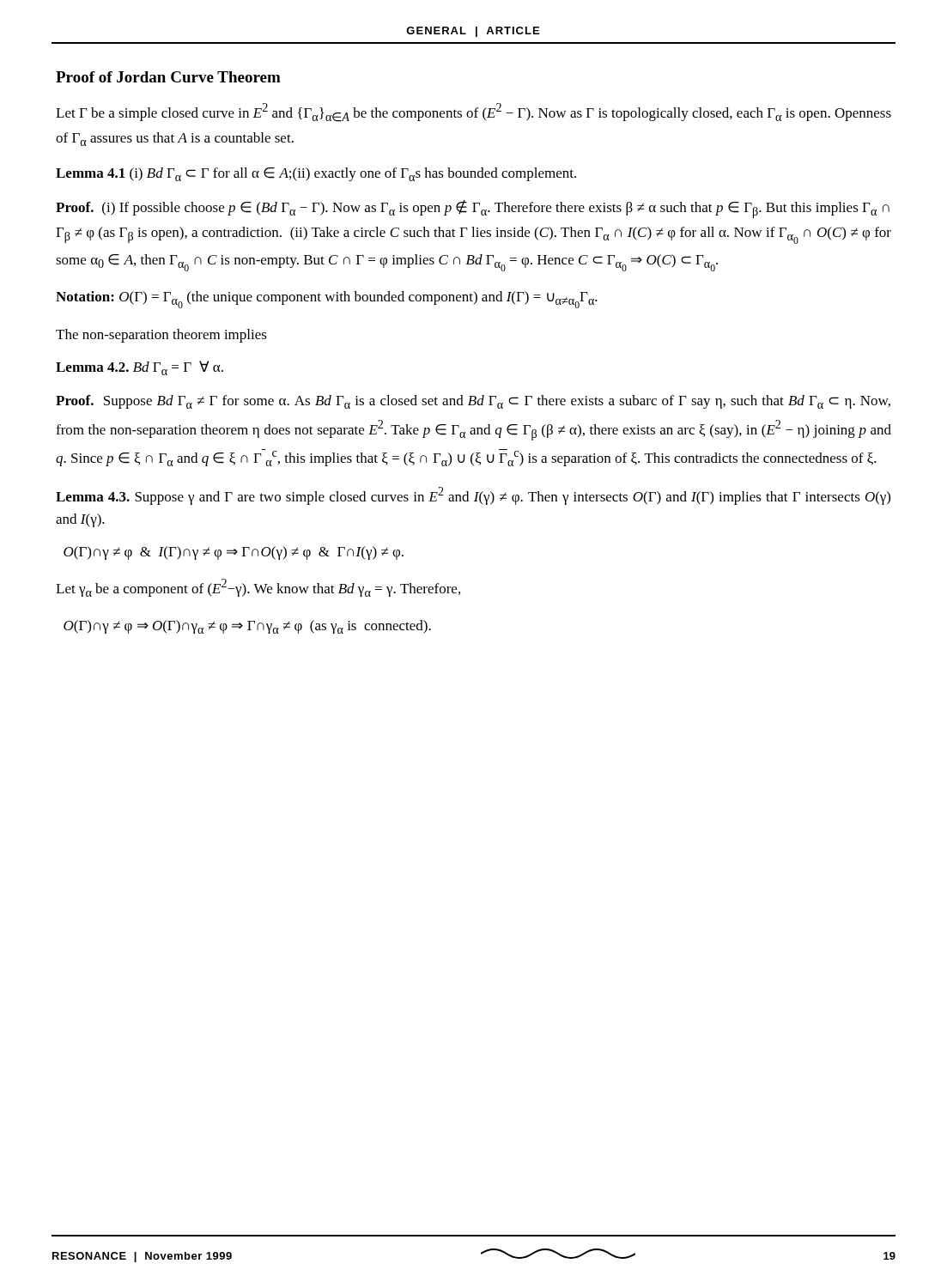The height and width of the screenshot is (1288, 947).
Task: Click the passage that begins "Lemma 4.3. Suppose γ"
Action: (x=474, y=505)
